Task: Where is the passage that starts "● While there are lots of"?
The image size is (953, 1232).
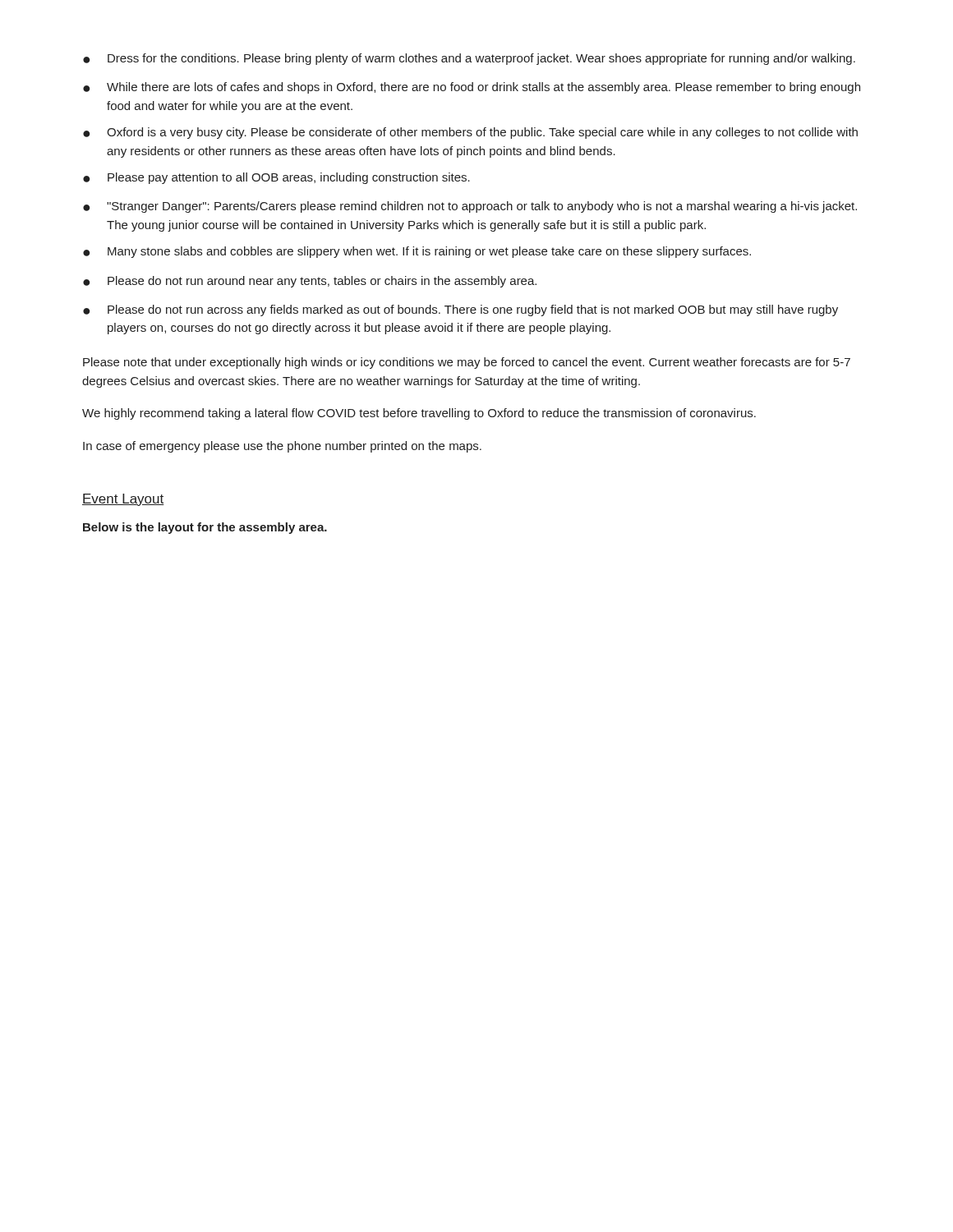Action: [x=476, y=97]
